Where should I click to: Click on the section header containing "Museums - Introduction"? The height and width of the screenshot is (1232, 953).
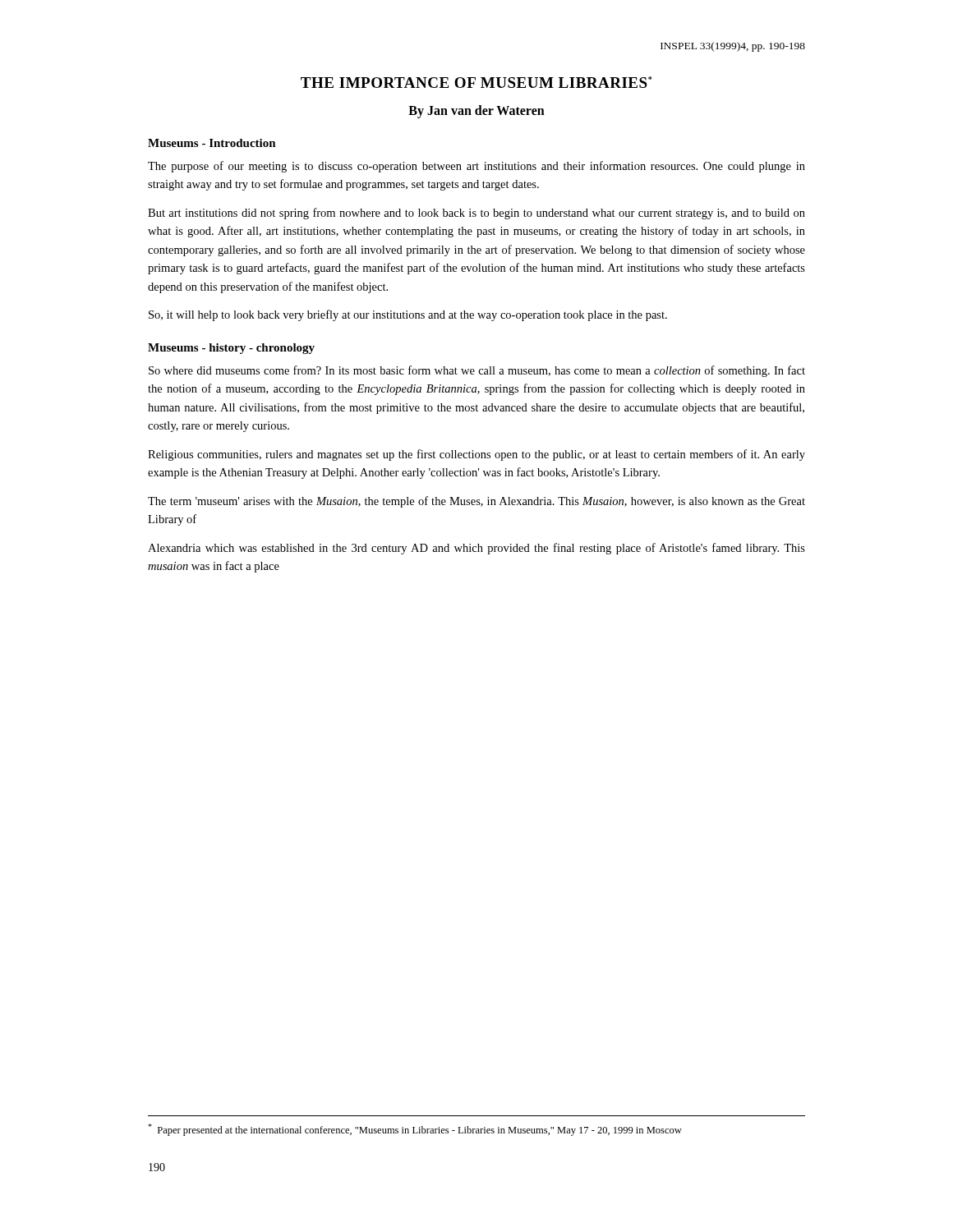(x=212, y=143)
